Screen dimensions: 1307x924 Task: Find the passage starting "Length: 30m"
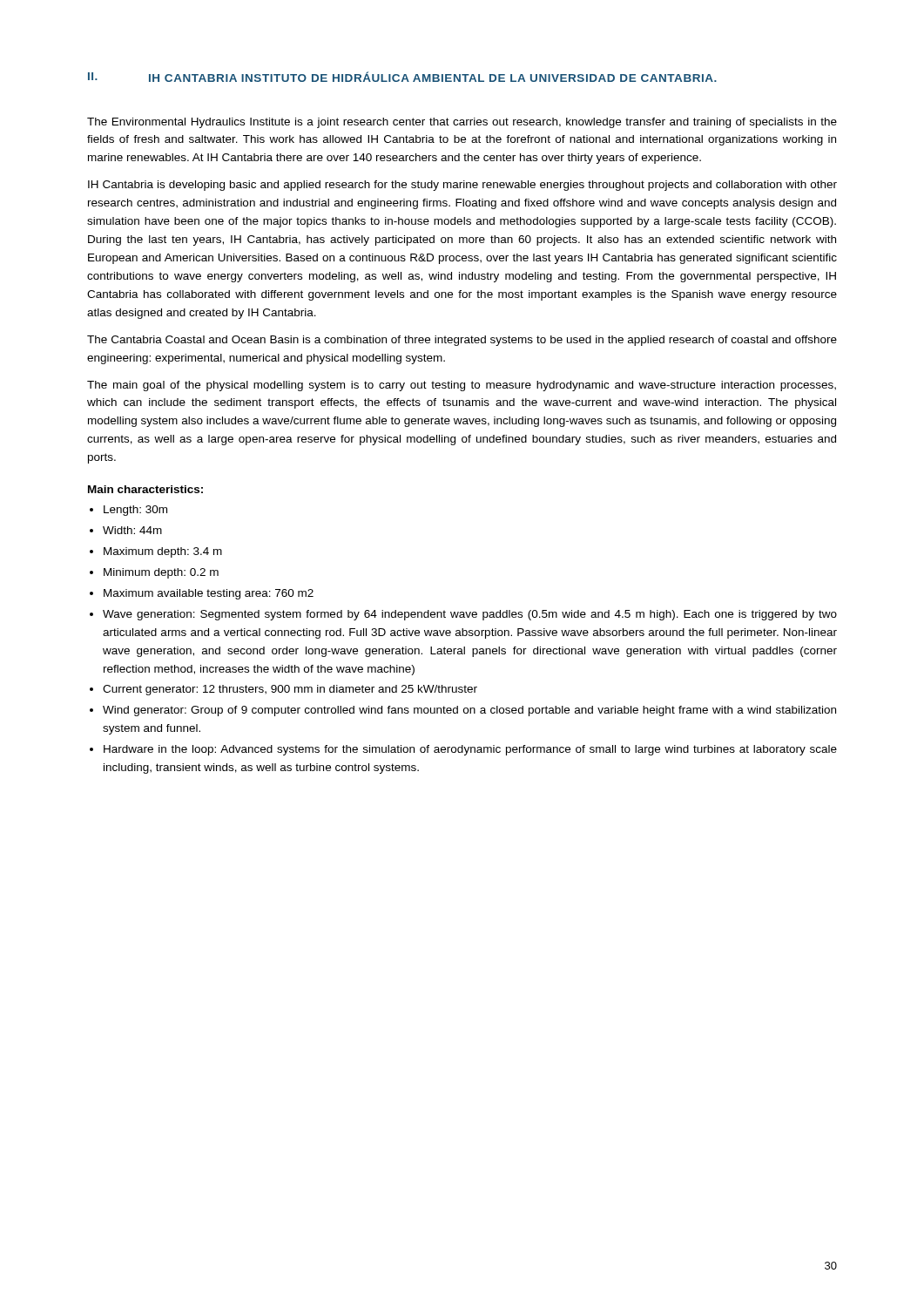pos(135,509)
